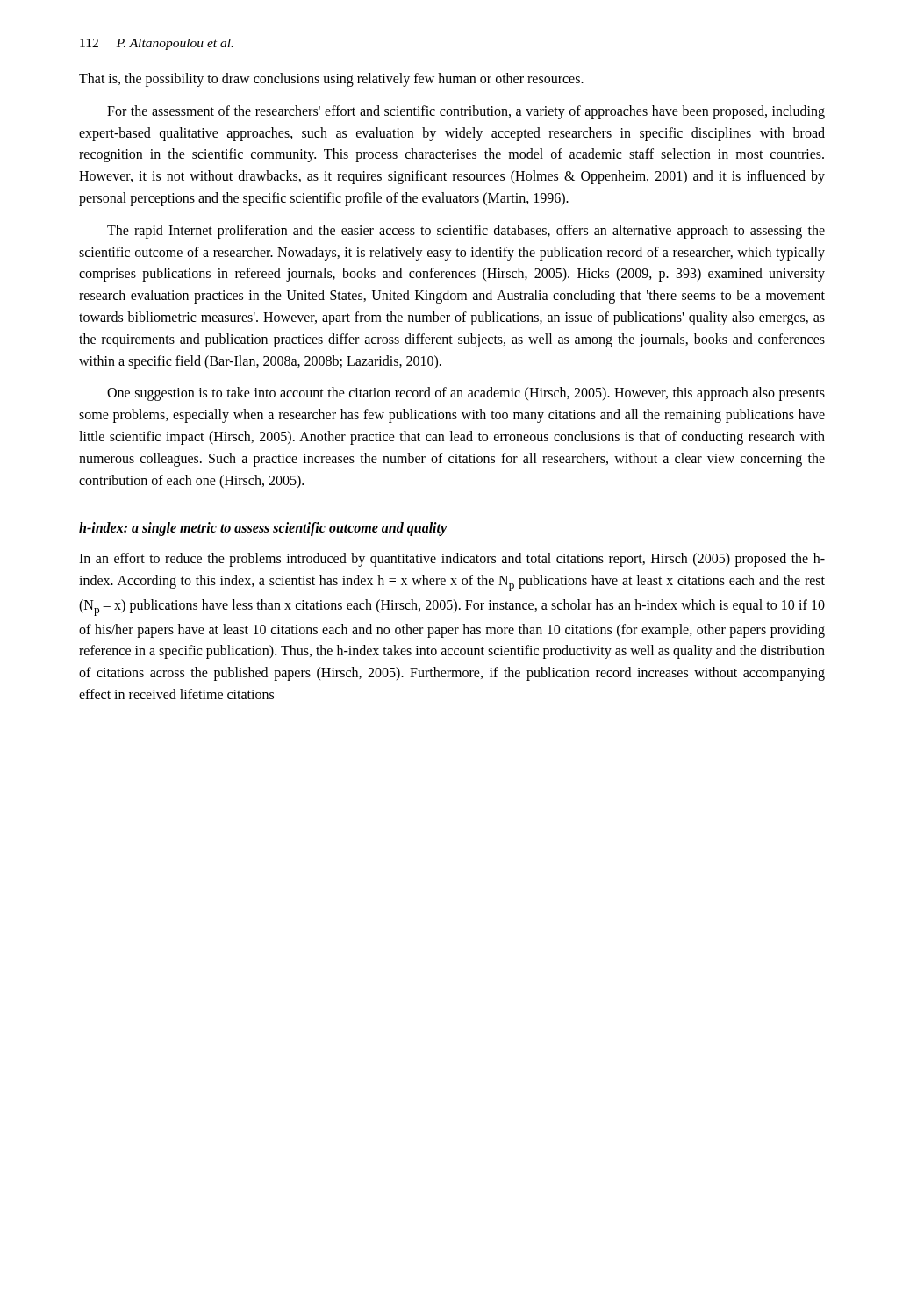
Task: Navigate to the region starting "That is, the possibility"
Action: 452,79
